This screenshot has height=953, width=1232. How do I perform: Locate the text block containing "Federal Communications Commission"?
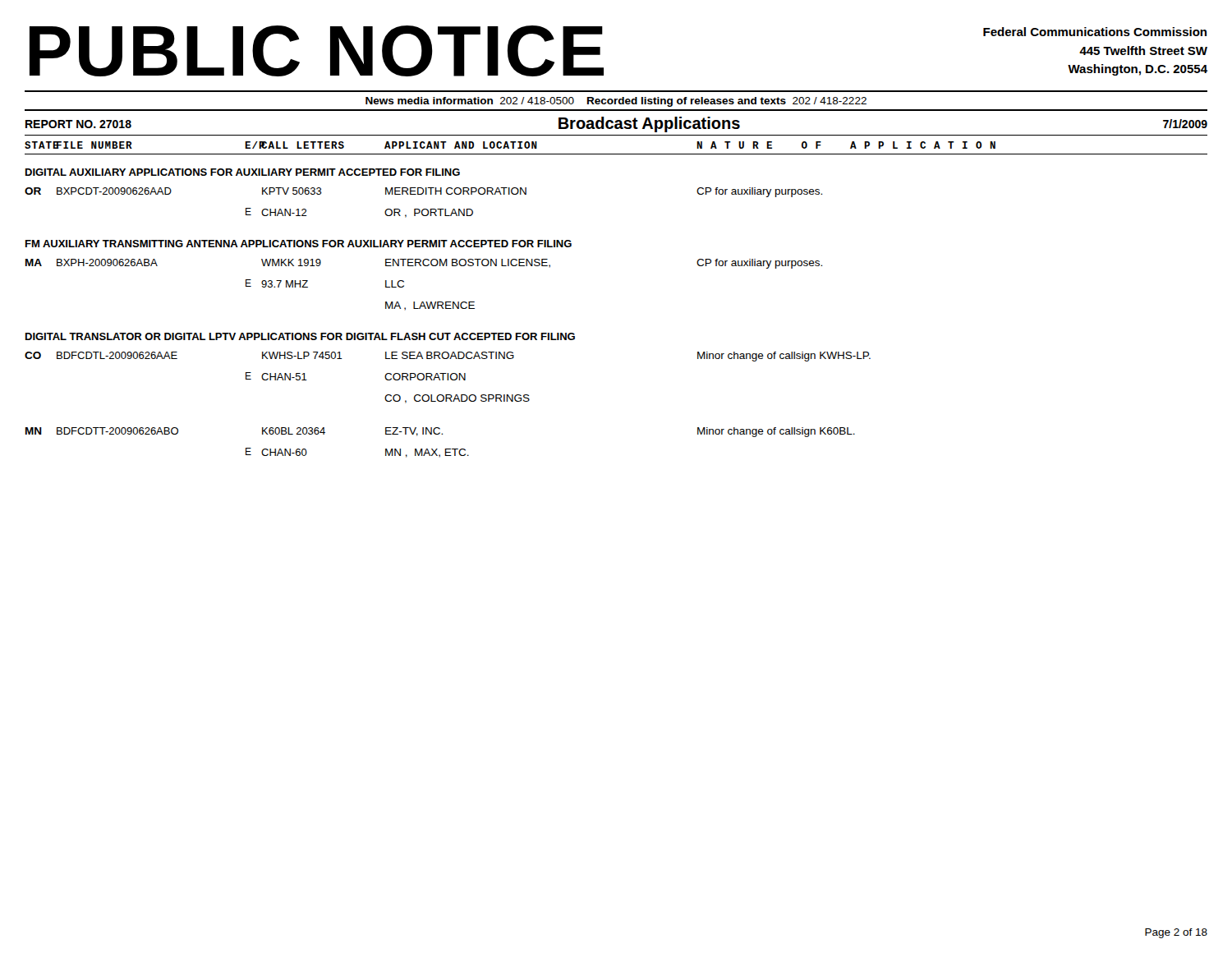click(x=1095, y=50)
